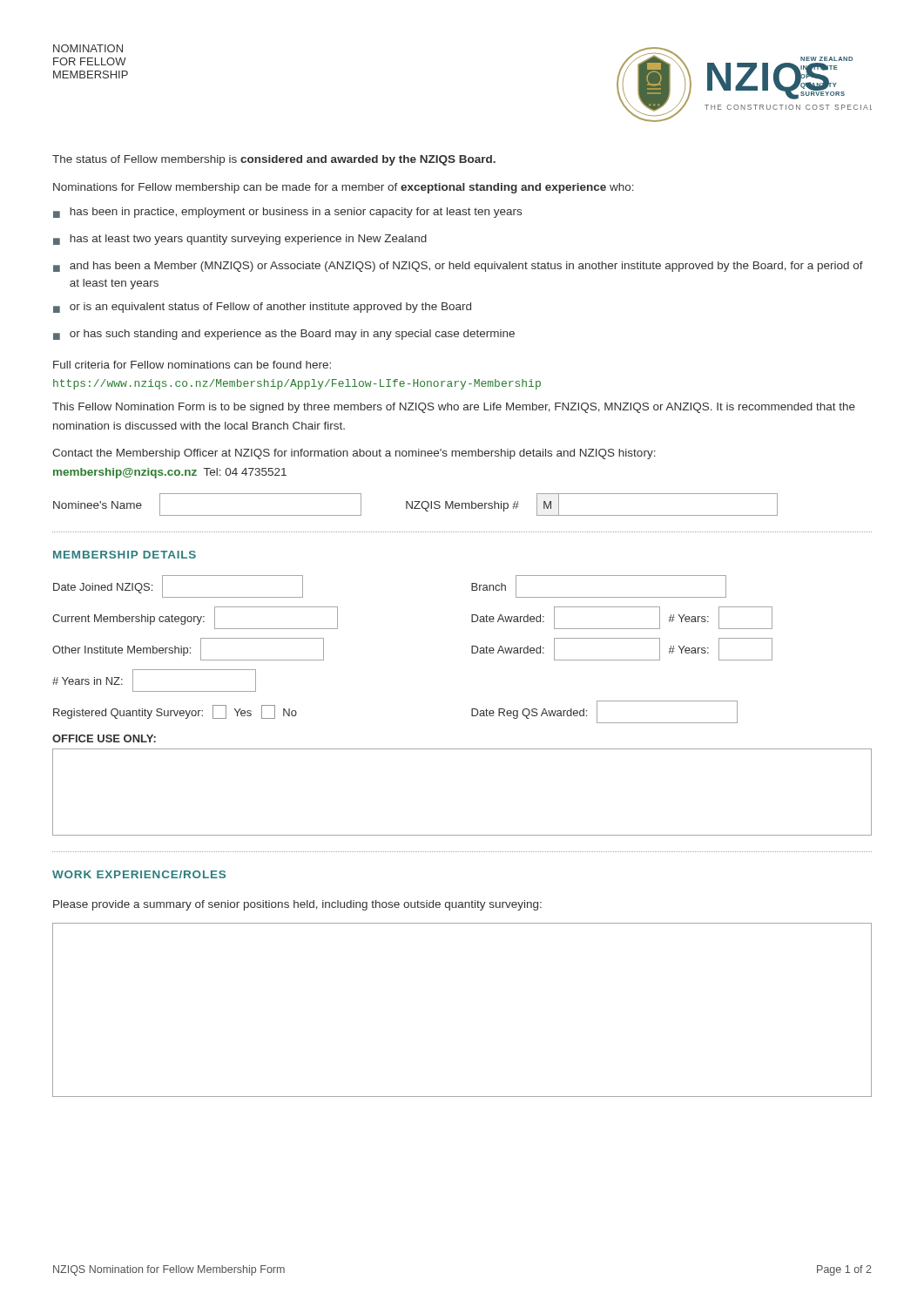The width and height of the screenshot is (924, 1307).
Task: Find the text starting "Full criteria for Fellow nominations can"
Action: click(x=297, y=374)
